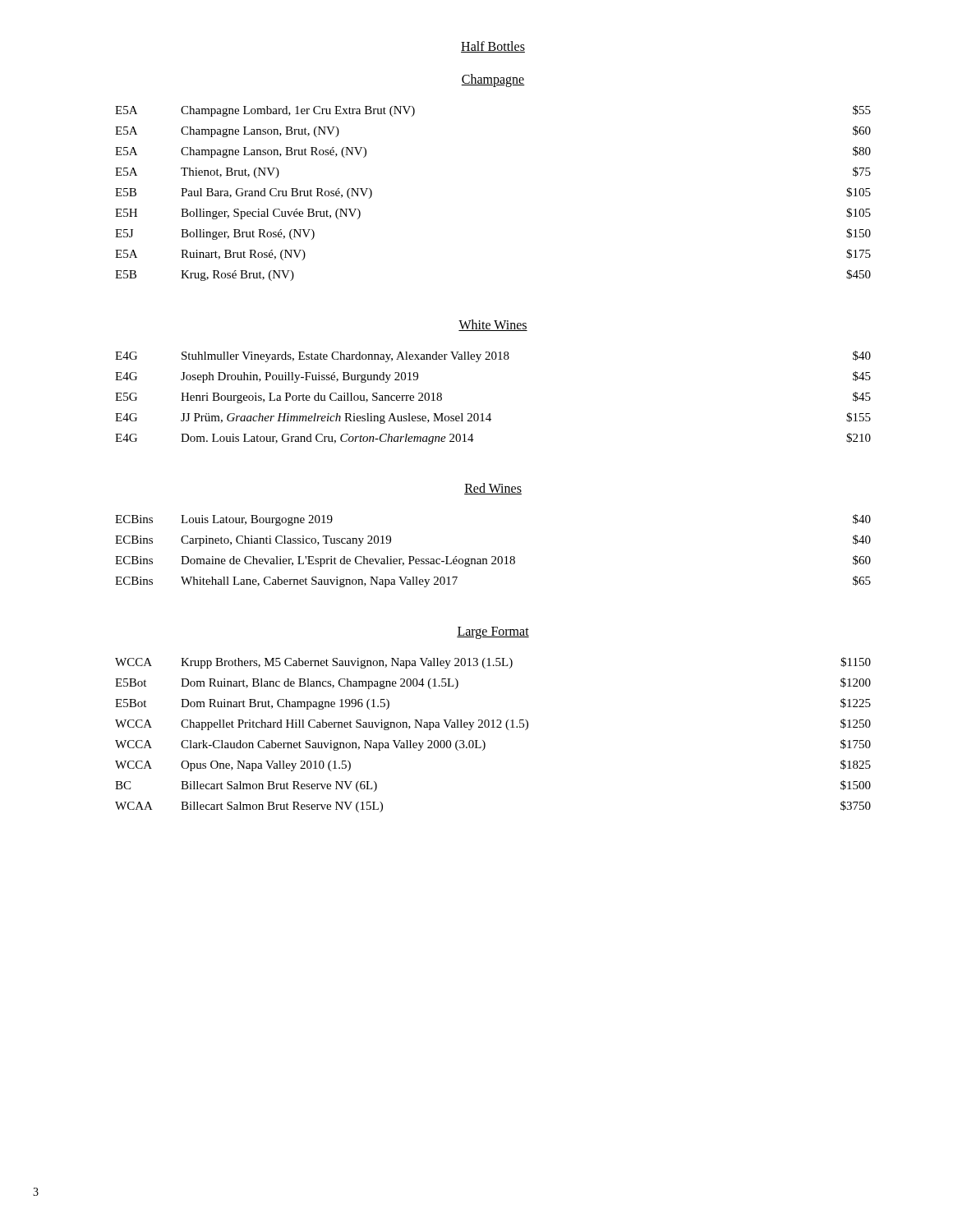
Task: Click where it says "Red Wines"
Action: (x=493, y=488)
